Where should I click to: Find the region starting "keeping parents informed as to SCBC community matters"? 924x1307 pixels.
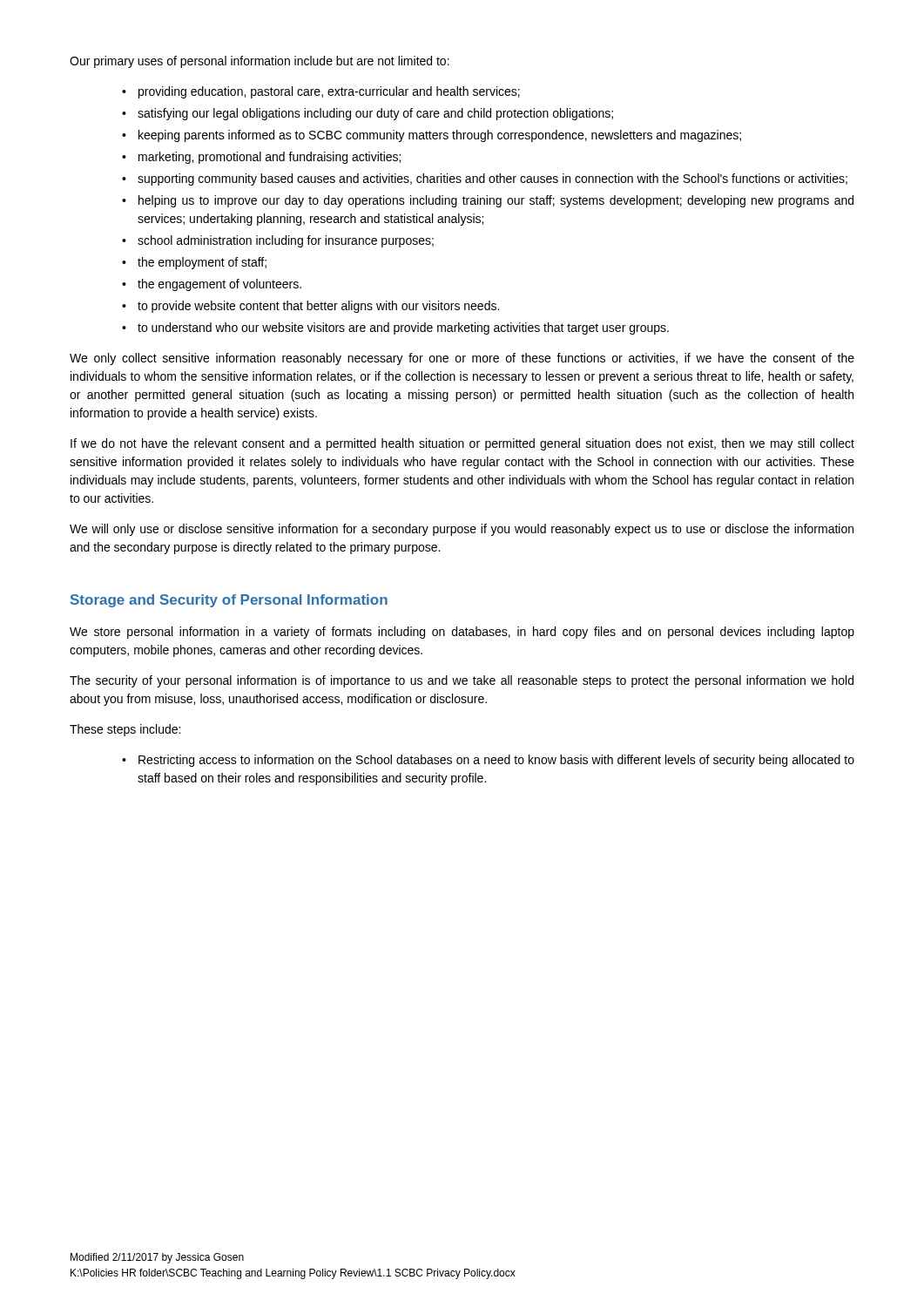point(440,135)
